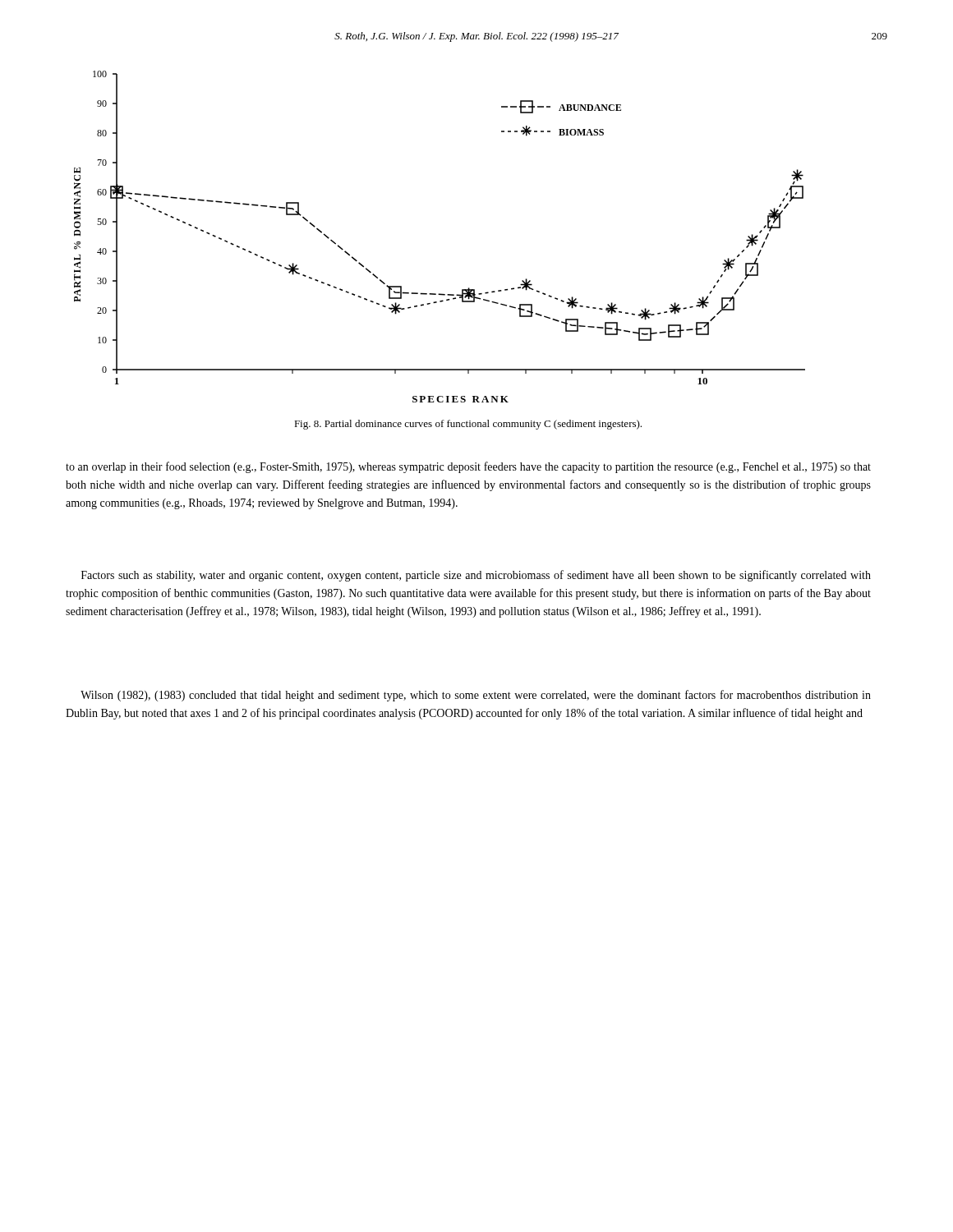Point to the text block starting "Fig. 8. Partial dominance curves"
Viewport: 953px width, 1232px height.
(x=468, y=423)
